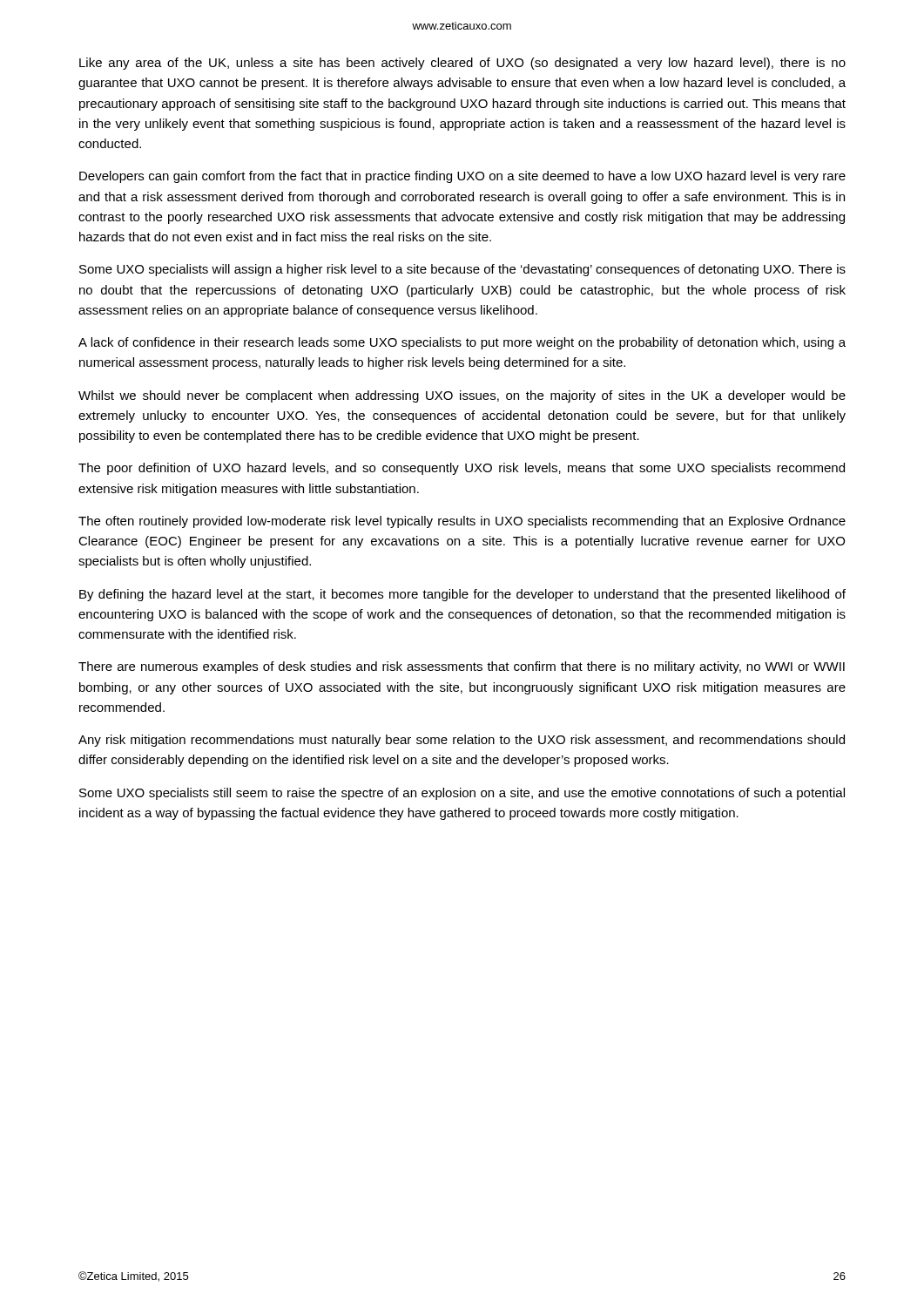Click the passage that begins "There are numerous examples of desk"

point(462,687)
